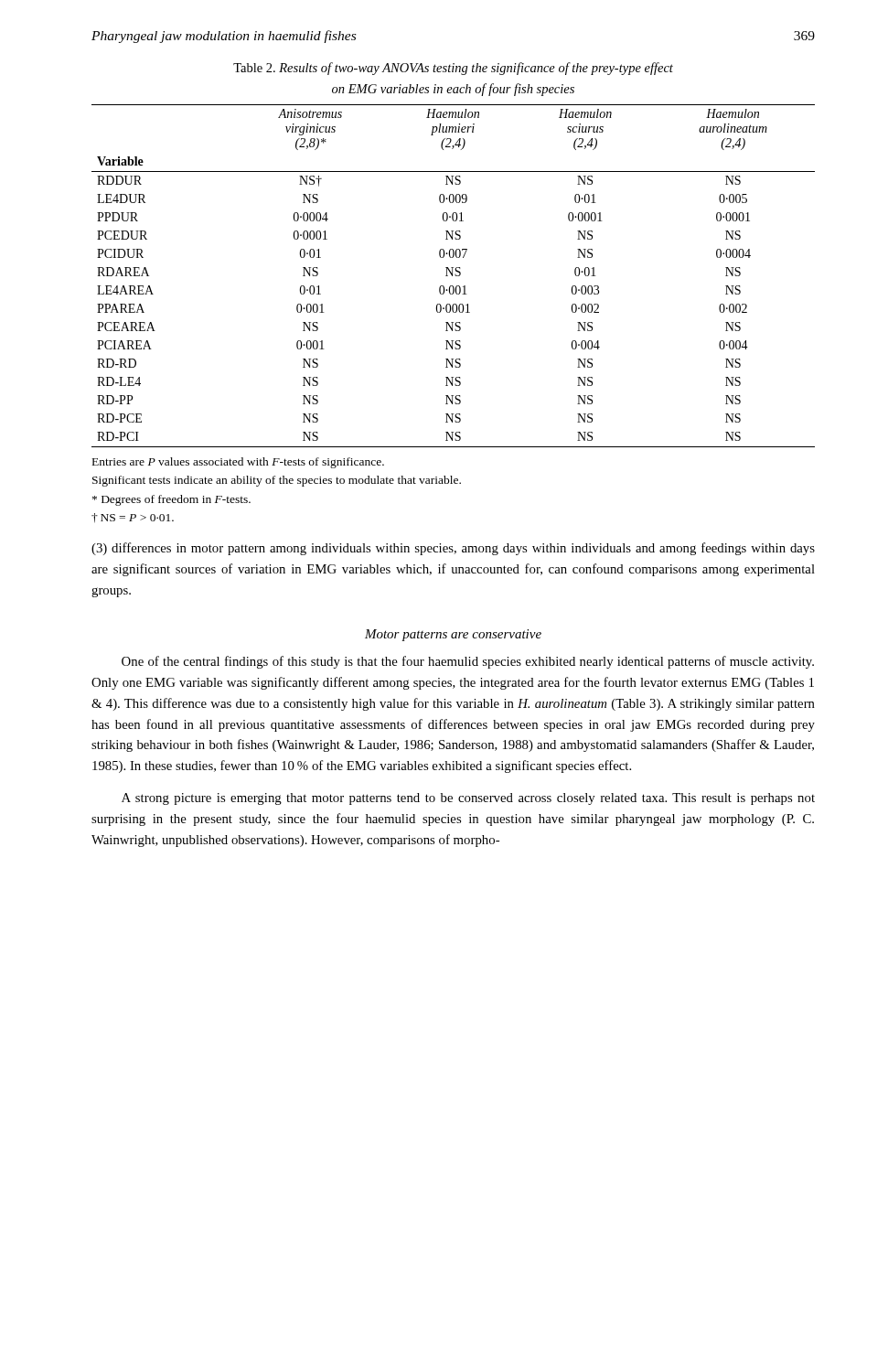This screenshot has width=888, height=1372.
Task: Click a footnote
Action: [x=277, y=489]
